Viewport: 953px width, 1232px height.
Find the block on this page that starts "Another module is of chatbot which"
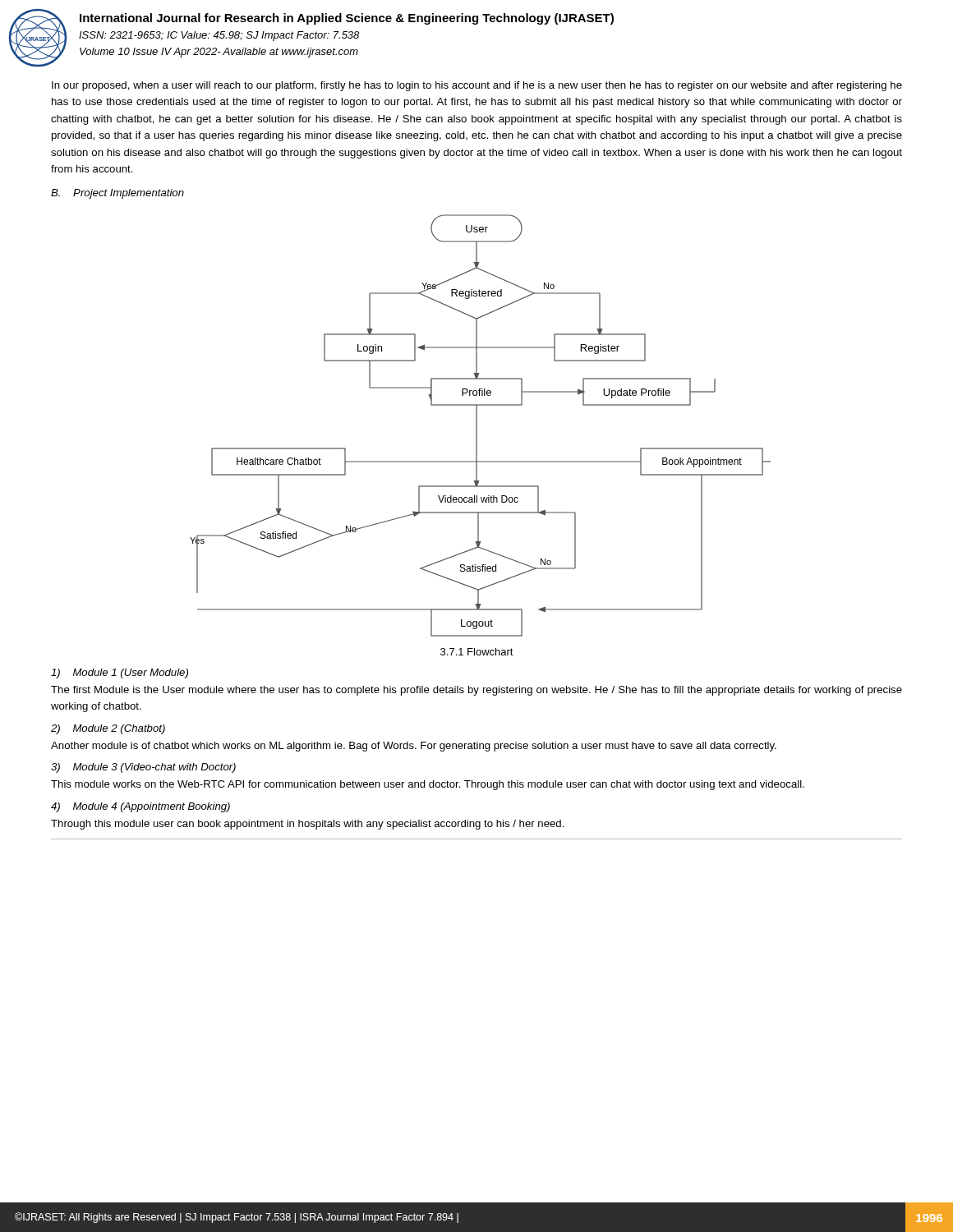414,745
